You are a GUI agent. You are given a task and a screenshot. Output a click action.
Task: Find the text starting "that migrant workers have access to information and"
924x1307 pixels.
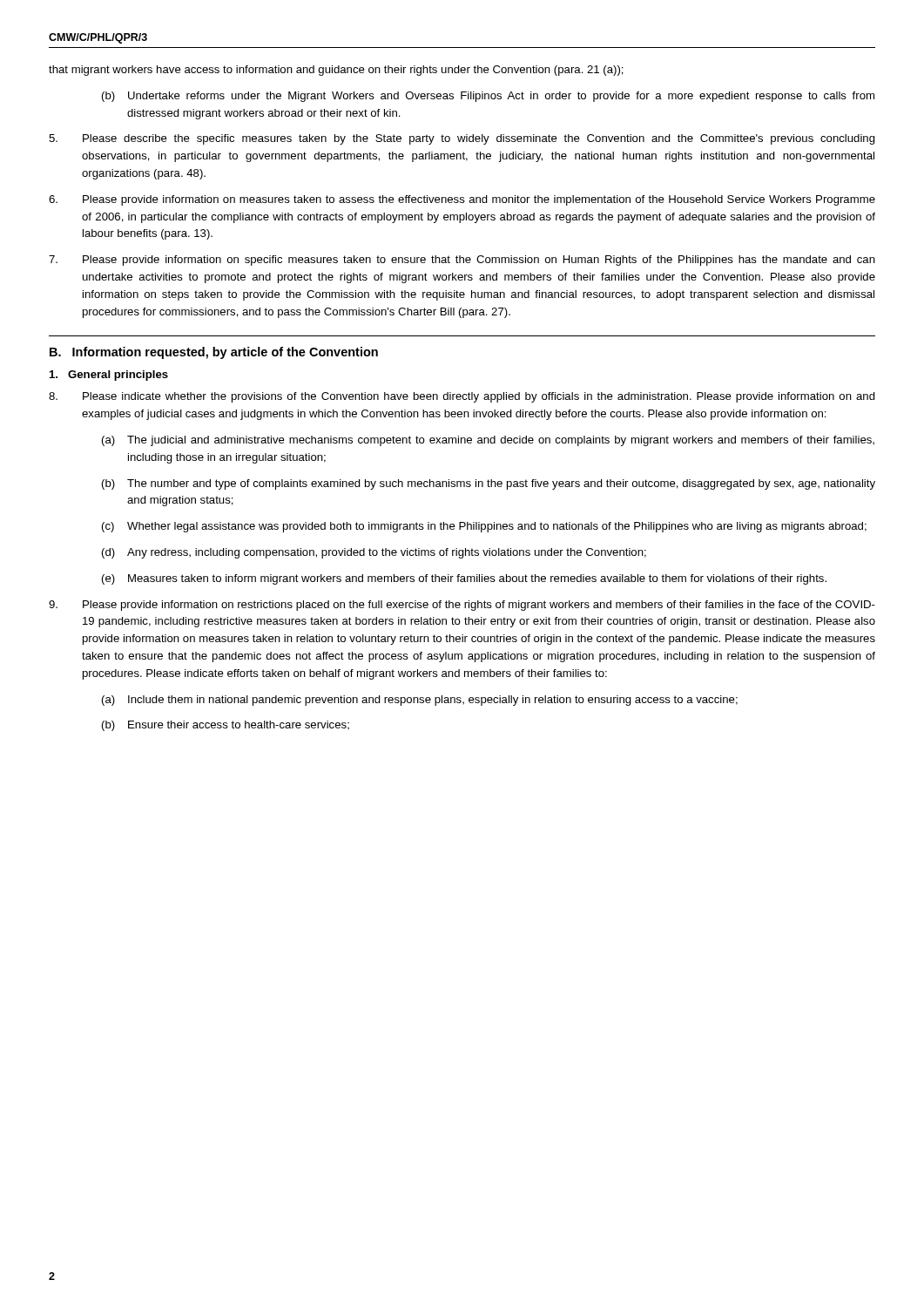click(336, 69)
